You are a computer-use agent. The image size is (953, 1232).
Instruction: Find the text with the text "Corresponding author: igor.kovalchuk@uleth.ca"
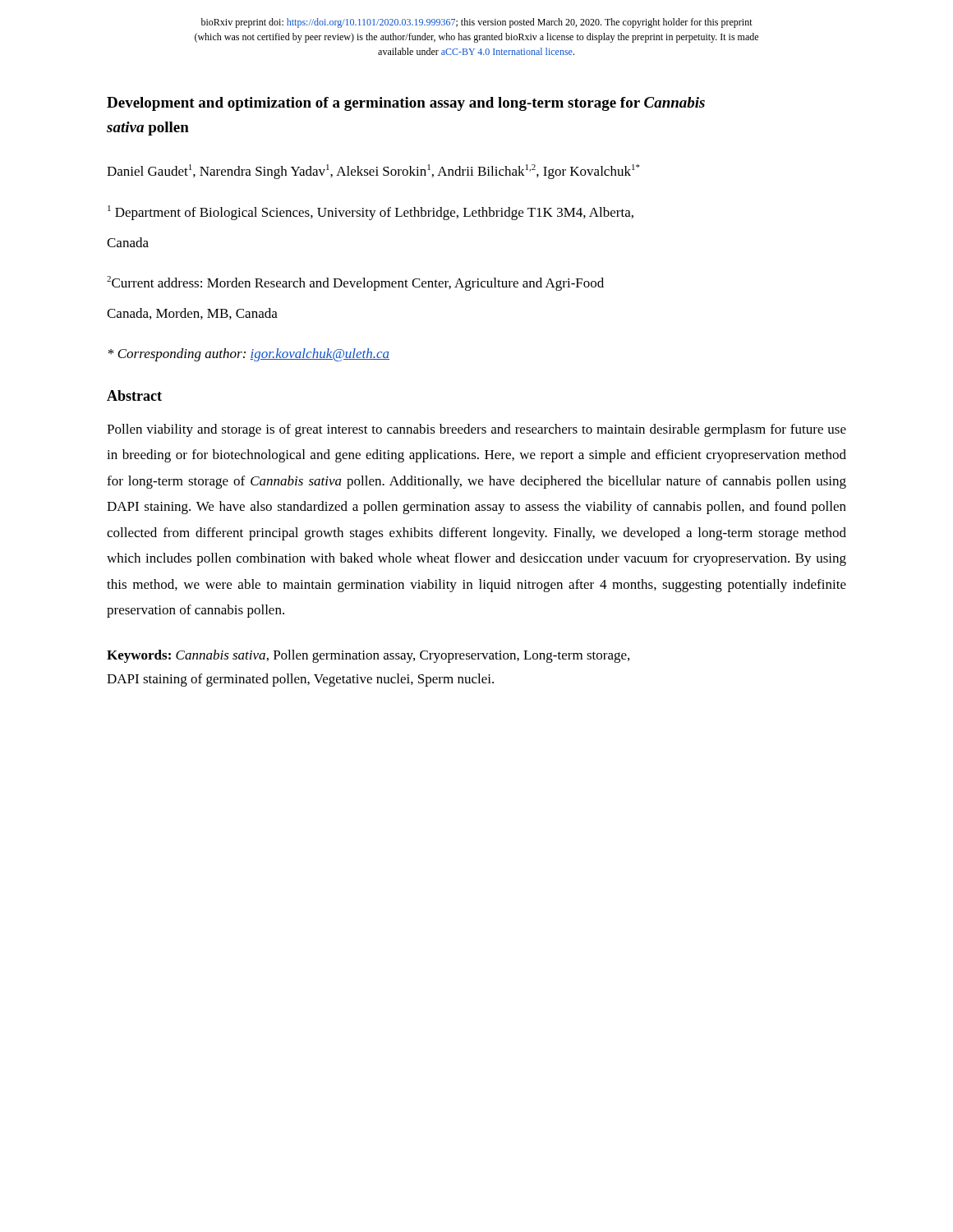[x=248, y=353]
